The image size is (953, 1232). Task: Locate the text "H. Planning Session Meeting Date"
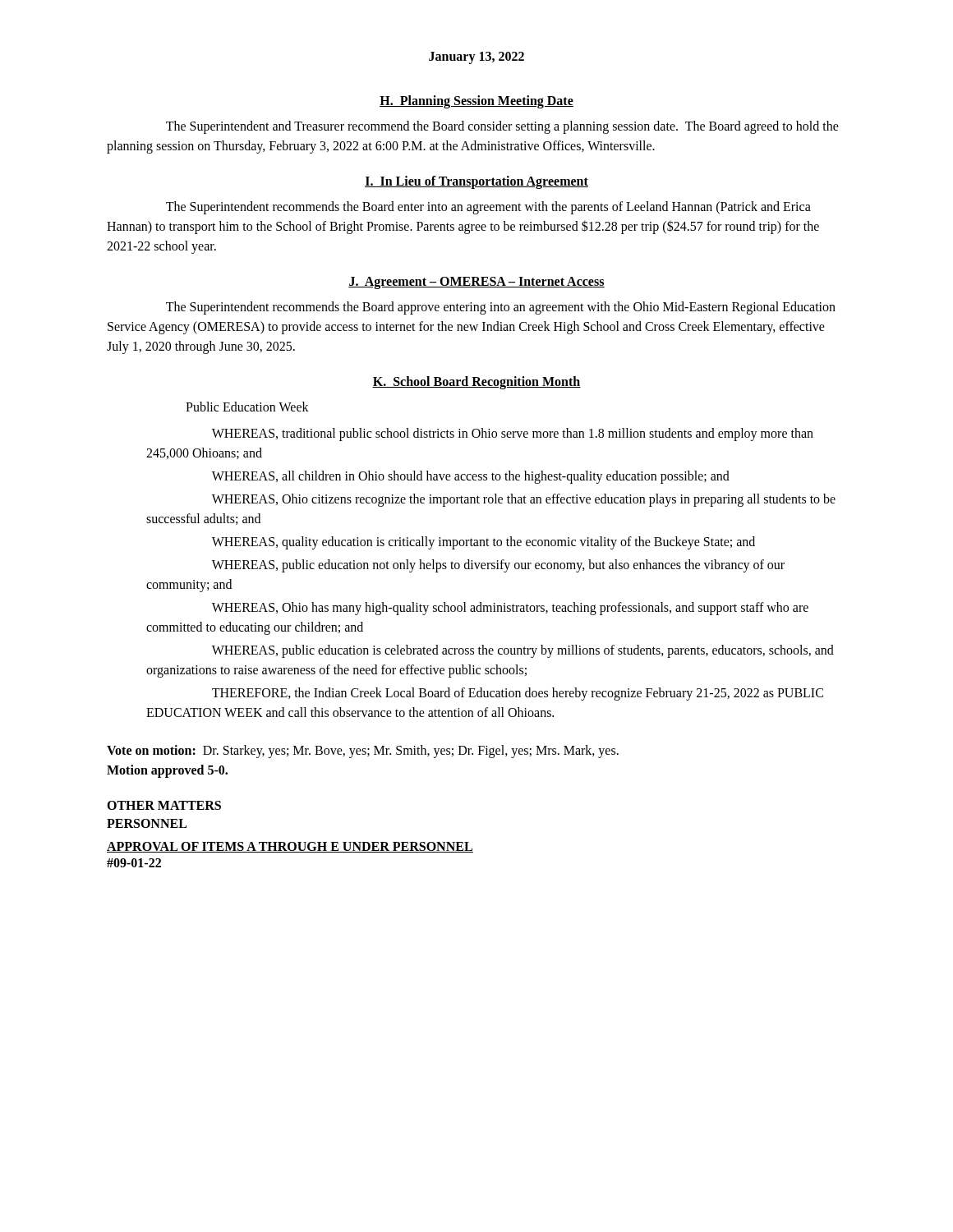point(476,101)
